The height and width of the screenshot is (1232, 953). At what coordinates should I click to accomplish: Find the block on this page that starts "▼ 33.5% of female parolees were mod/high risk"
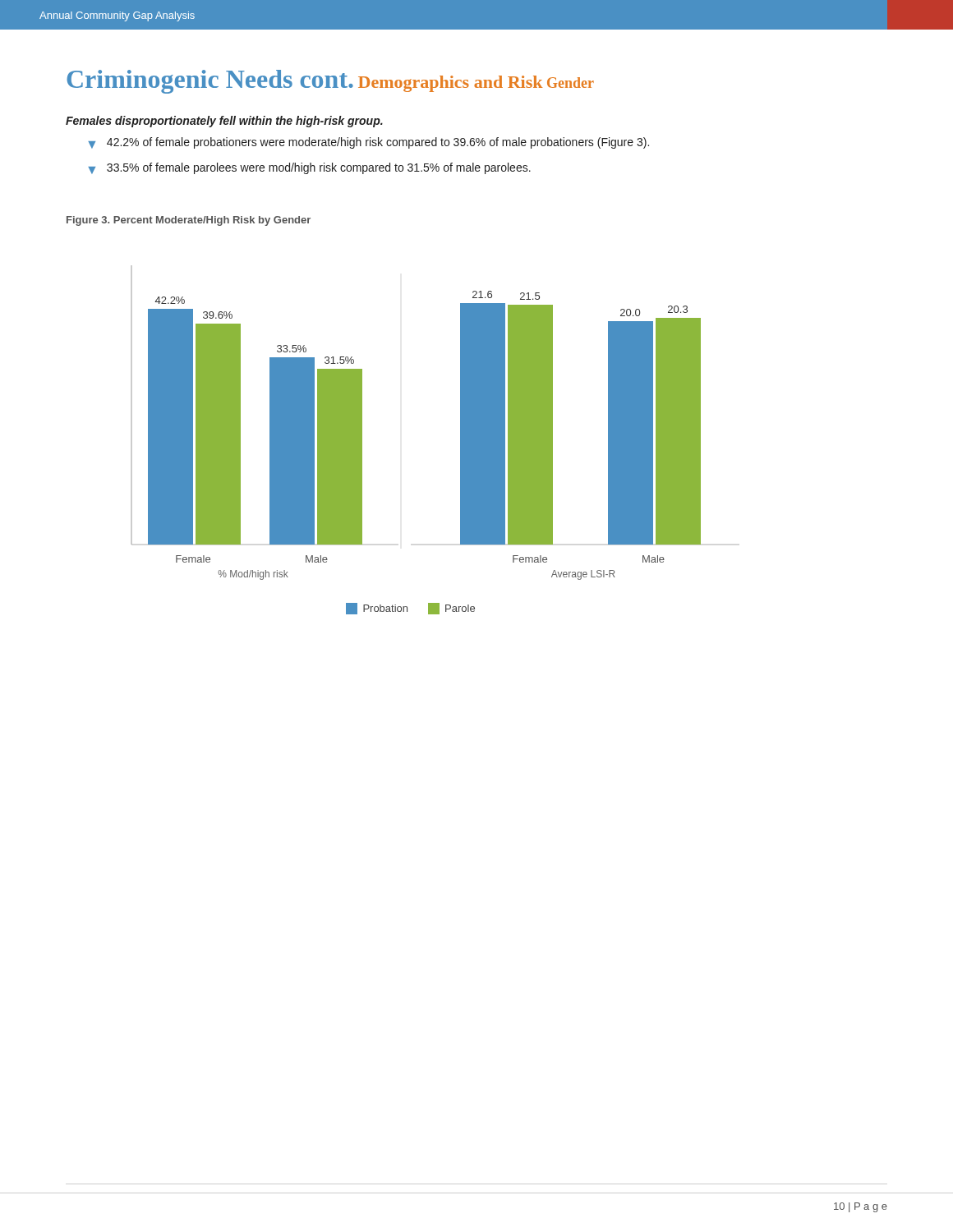click(308, 170)
